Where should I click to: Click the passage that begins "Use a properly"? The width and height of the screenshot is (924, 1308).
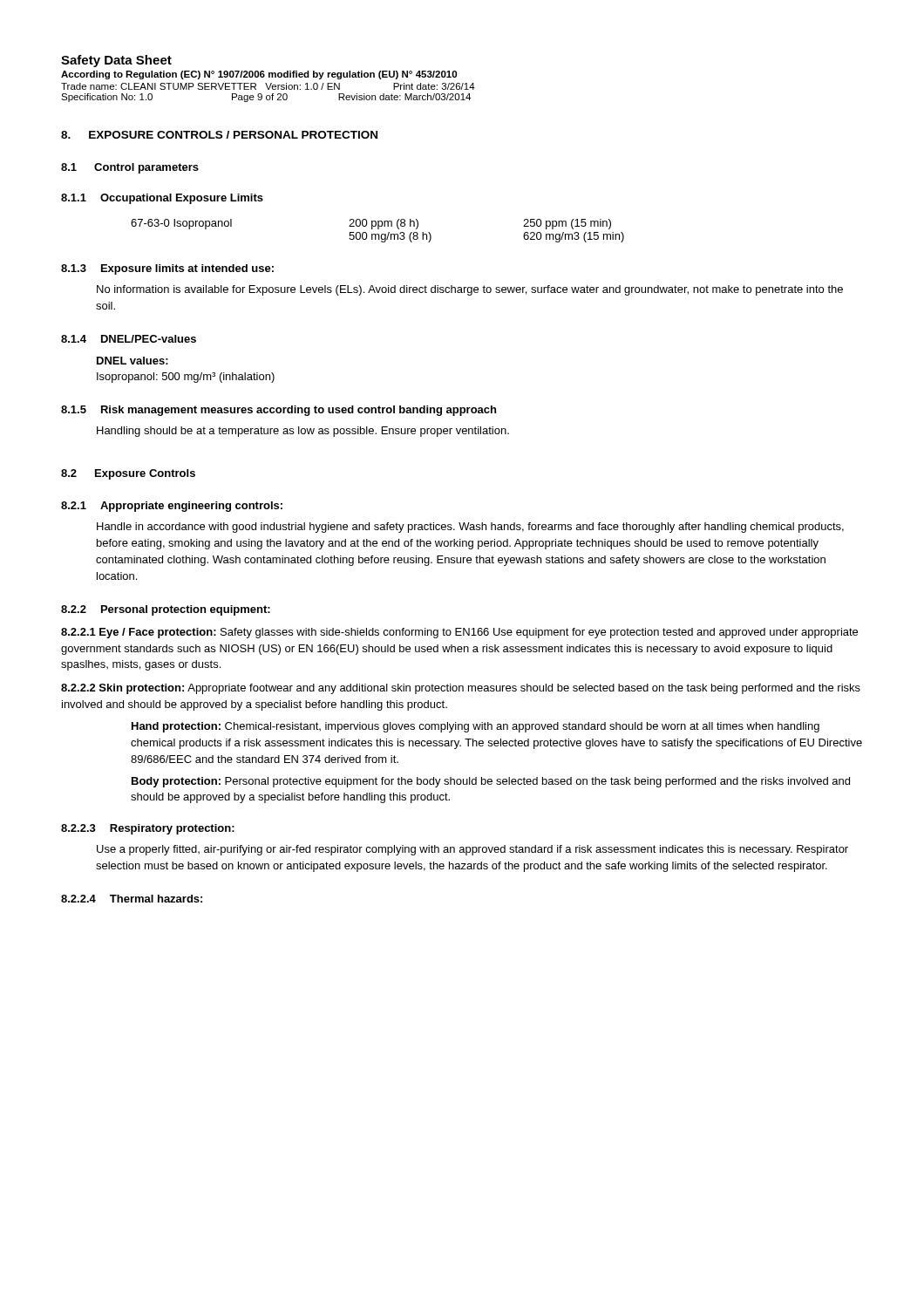472,857
